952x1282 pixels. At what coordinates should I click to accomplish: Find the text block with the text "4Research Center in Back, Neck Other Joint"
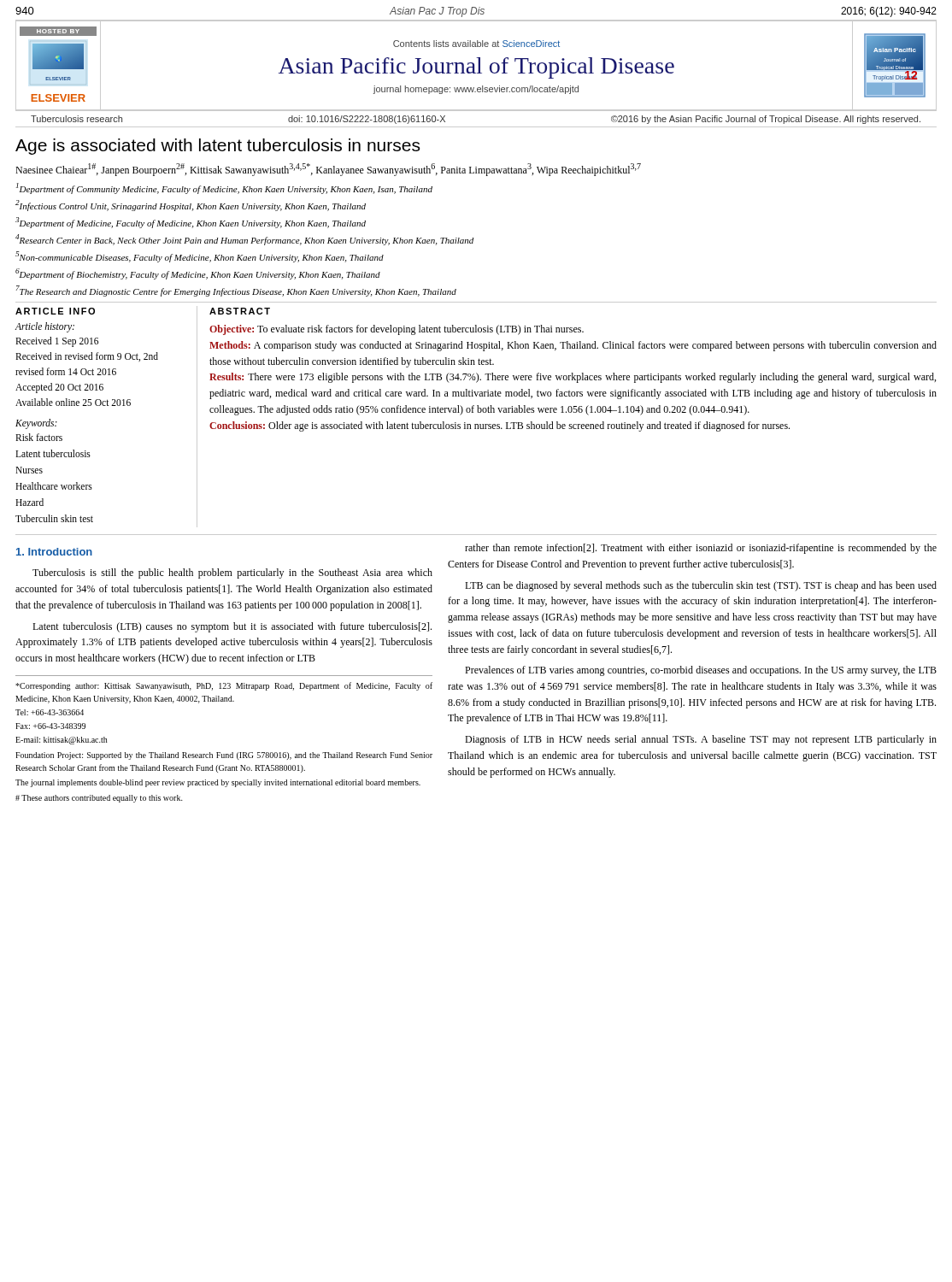coord(245,239)
